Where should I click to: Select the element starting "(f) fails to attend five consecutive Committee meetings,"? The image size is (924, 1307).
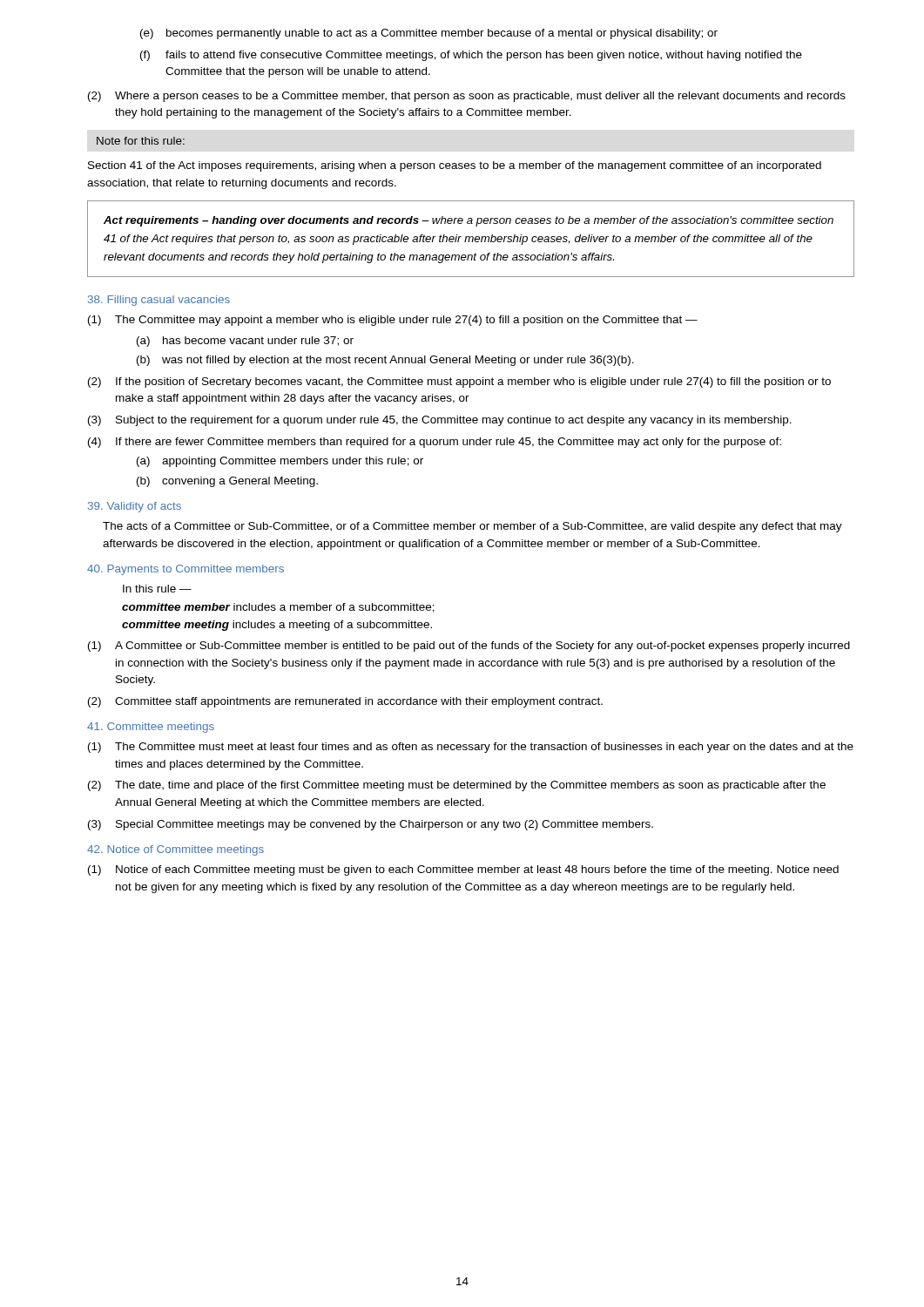(x=497, y=63)
